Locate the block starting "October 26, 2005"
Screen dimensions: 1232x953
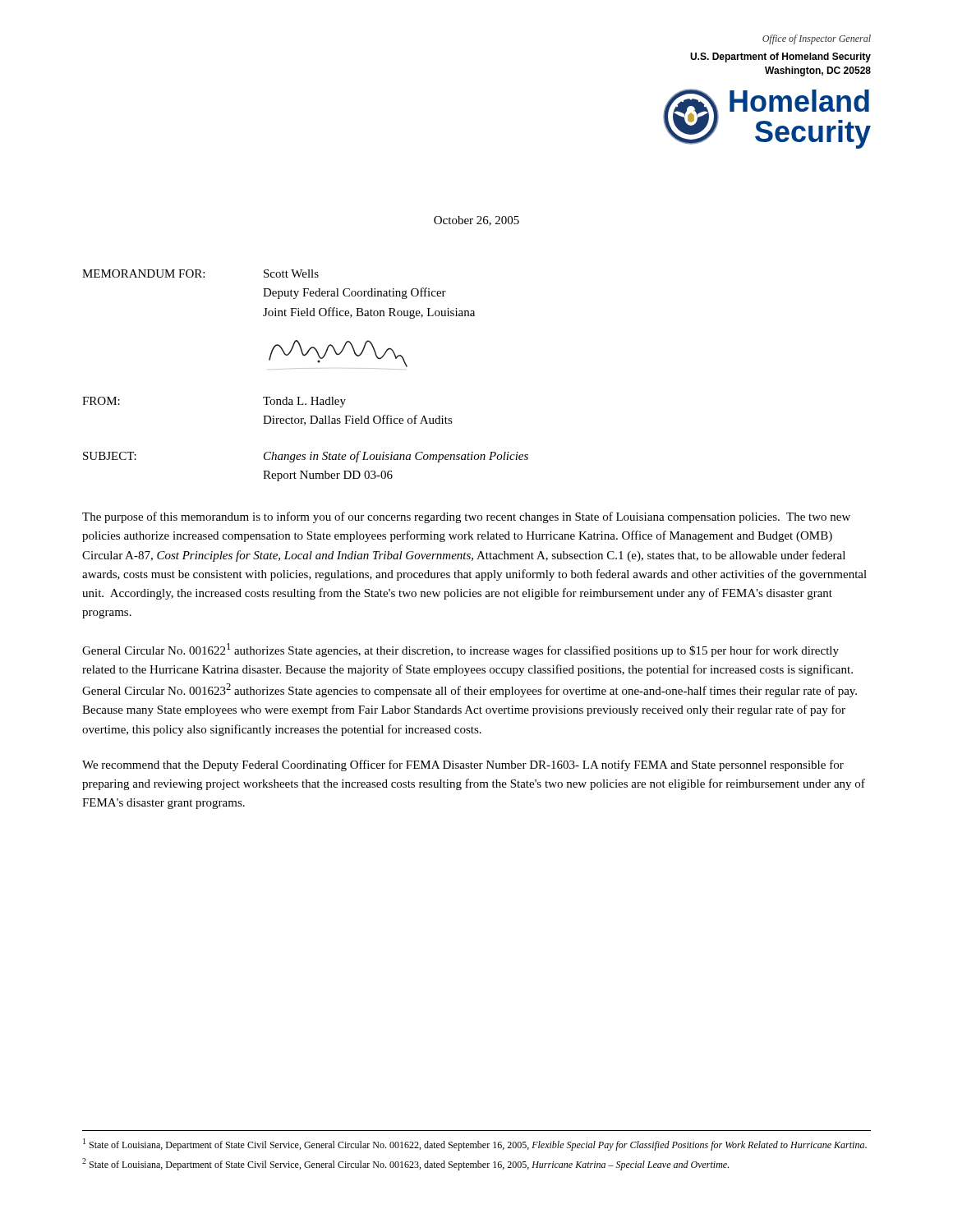tap(476, 220)
